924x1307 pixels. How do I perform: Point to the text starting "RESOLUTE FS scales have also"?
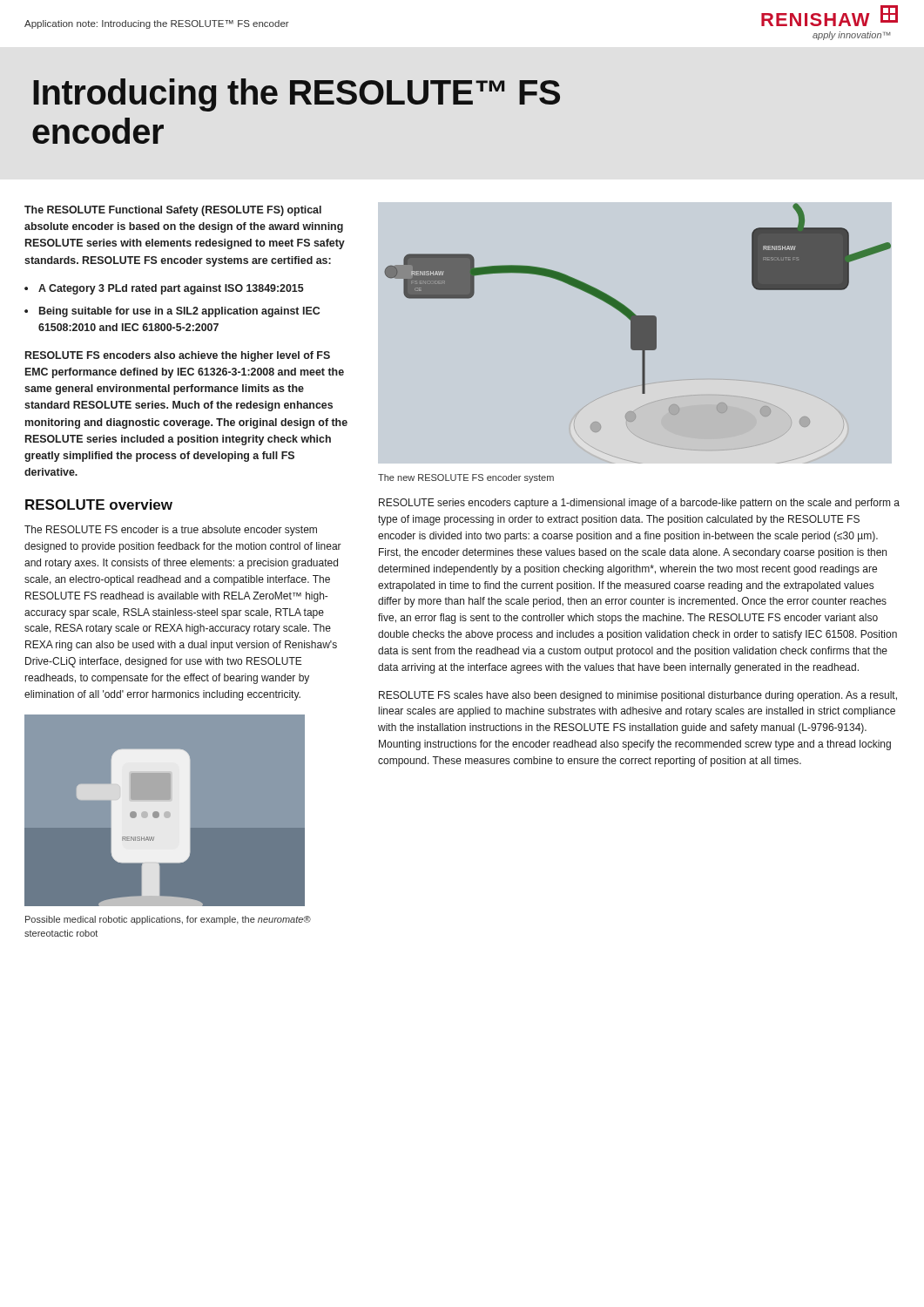pos(638,728)
